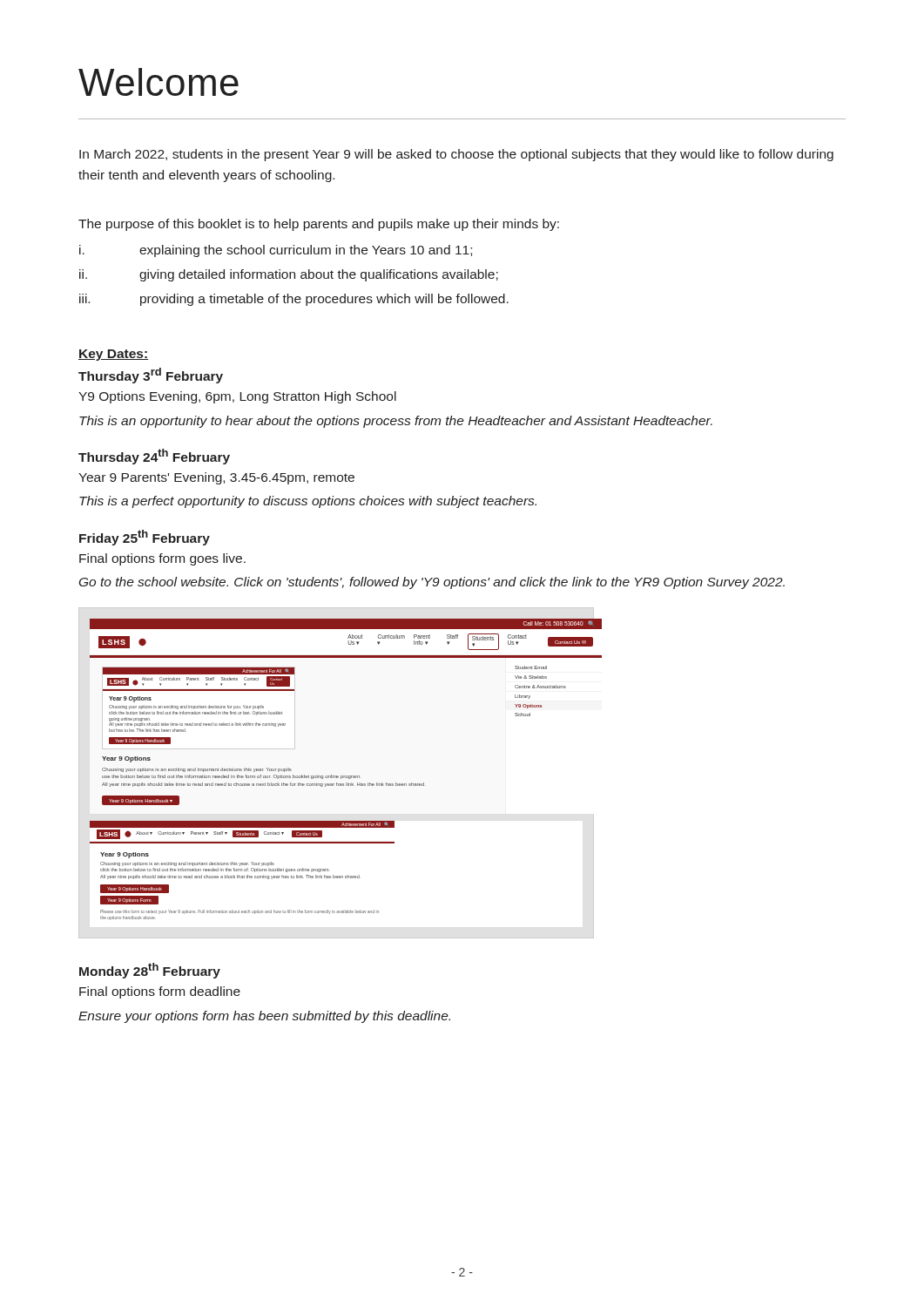Point to the passage starting "Thursday 24th February"

pos(154,455)
